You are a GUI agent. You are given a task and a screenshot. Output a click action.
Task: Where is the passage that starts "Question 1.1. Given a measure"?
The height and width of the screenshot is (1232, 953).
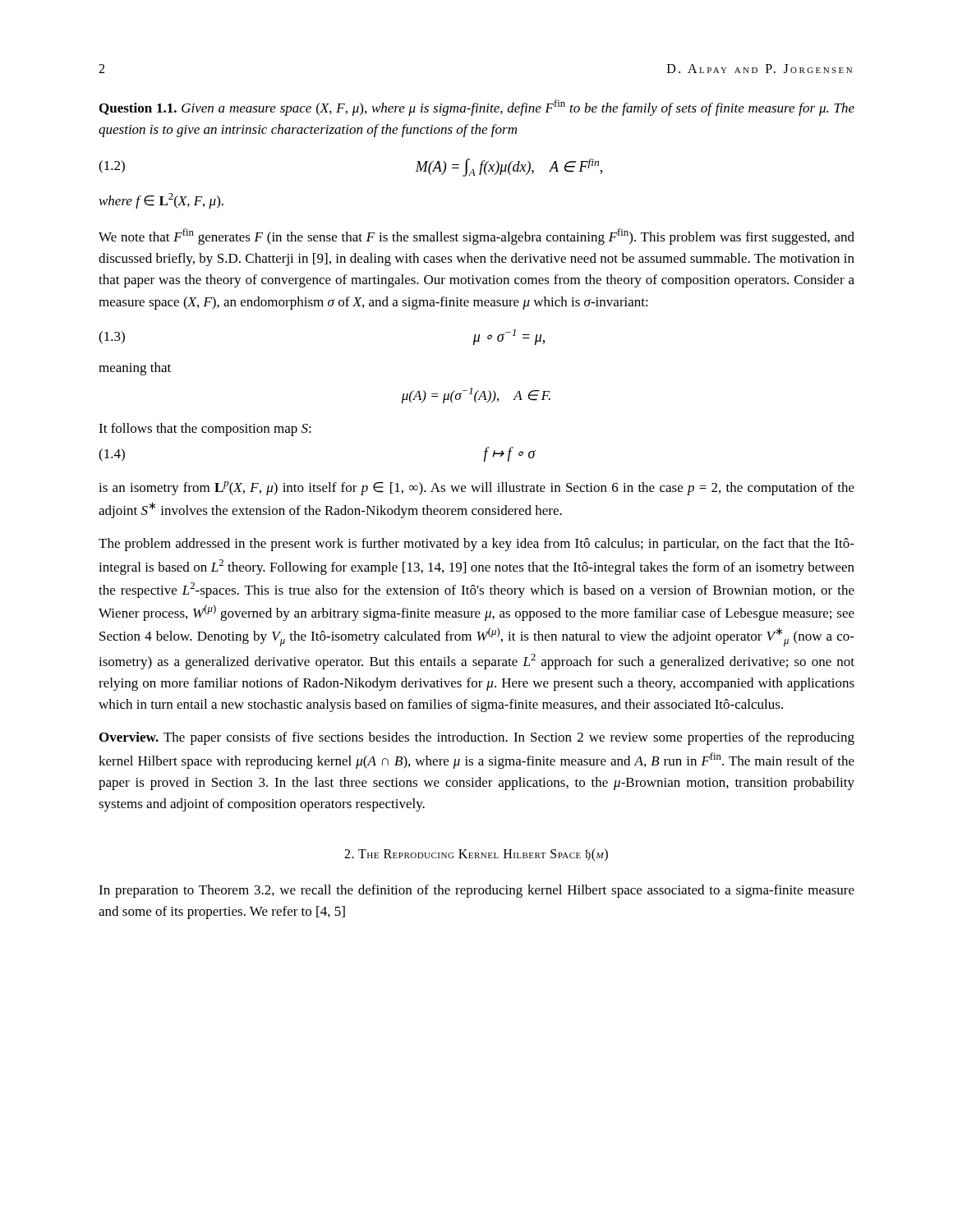point(476,117)
